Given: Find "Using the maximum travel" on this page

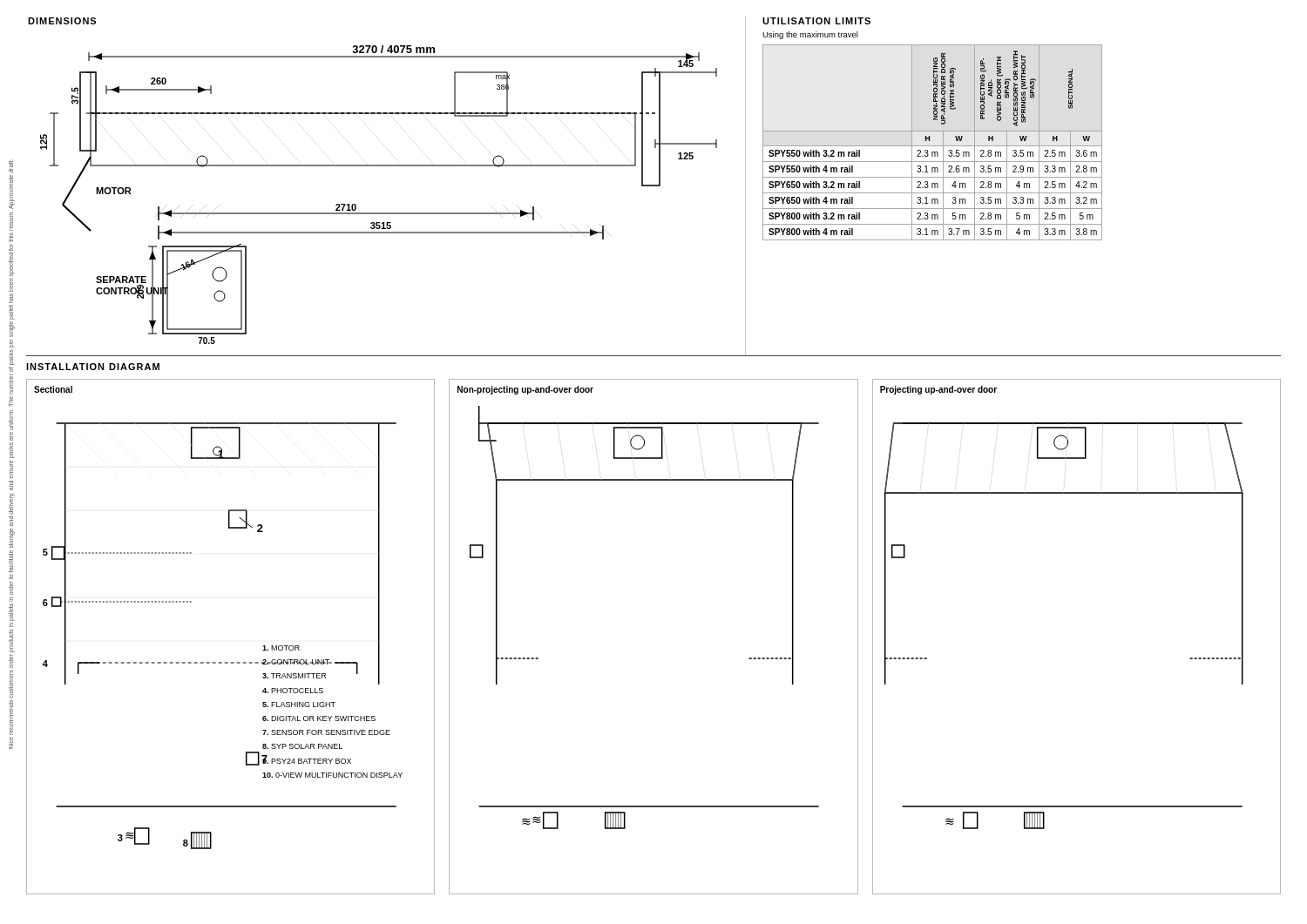Looking at the screenshot, I should (x=810, y=34).
